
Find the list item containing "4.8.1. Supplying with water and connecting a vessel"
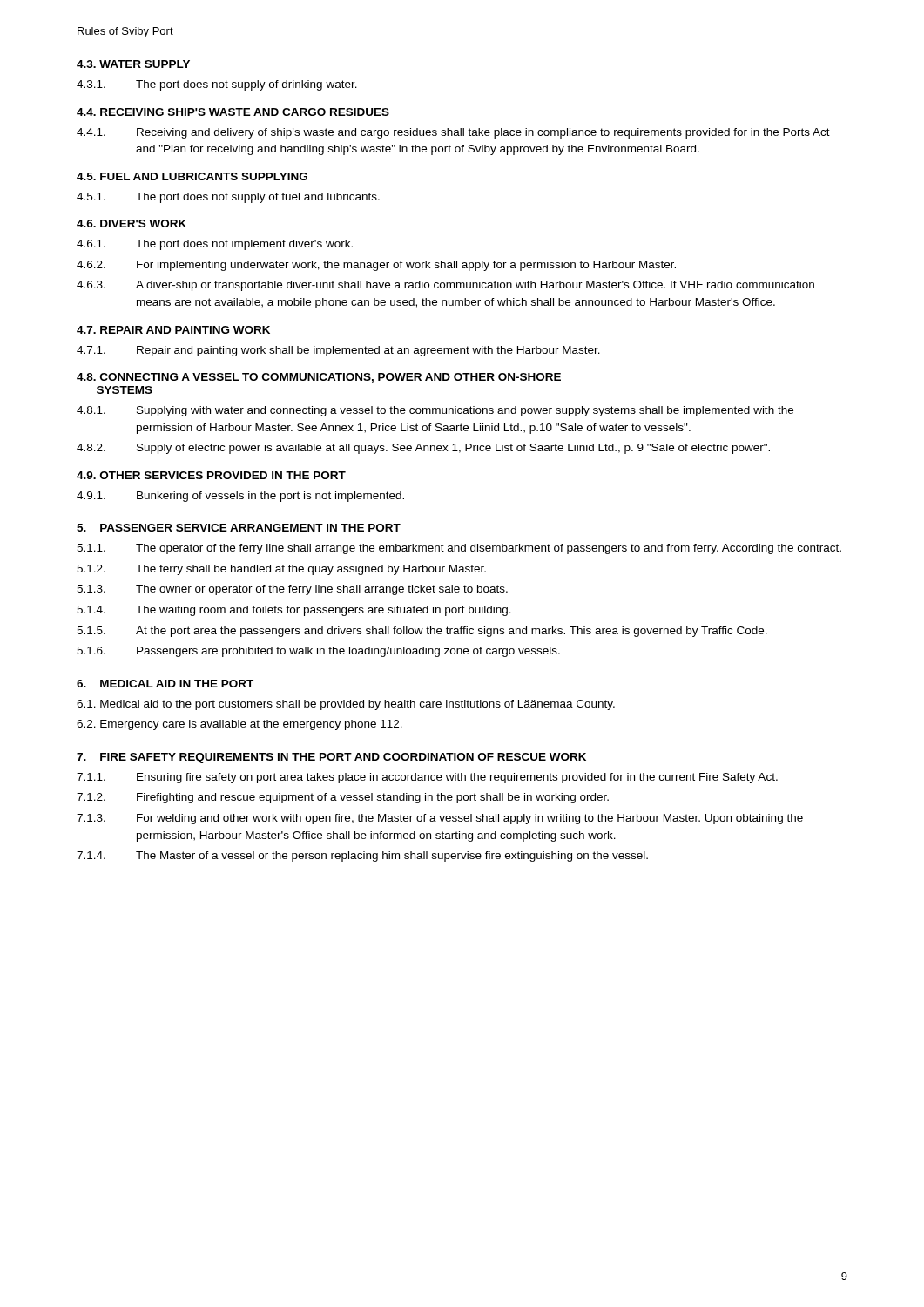click(462, 419)
